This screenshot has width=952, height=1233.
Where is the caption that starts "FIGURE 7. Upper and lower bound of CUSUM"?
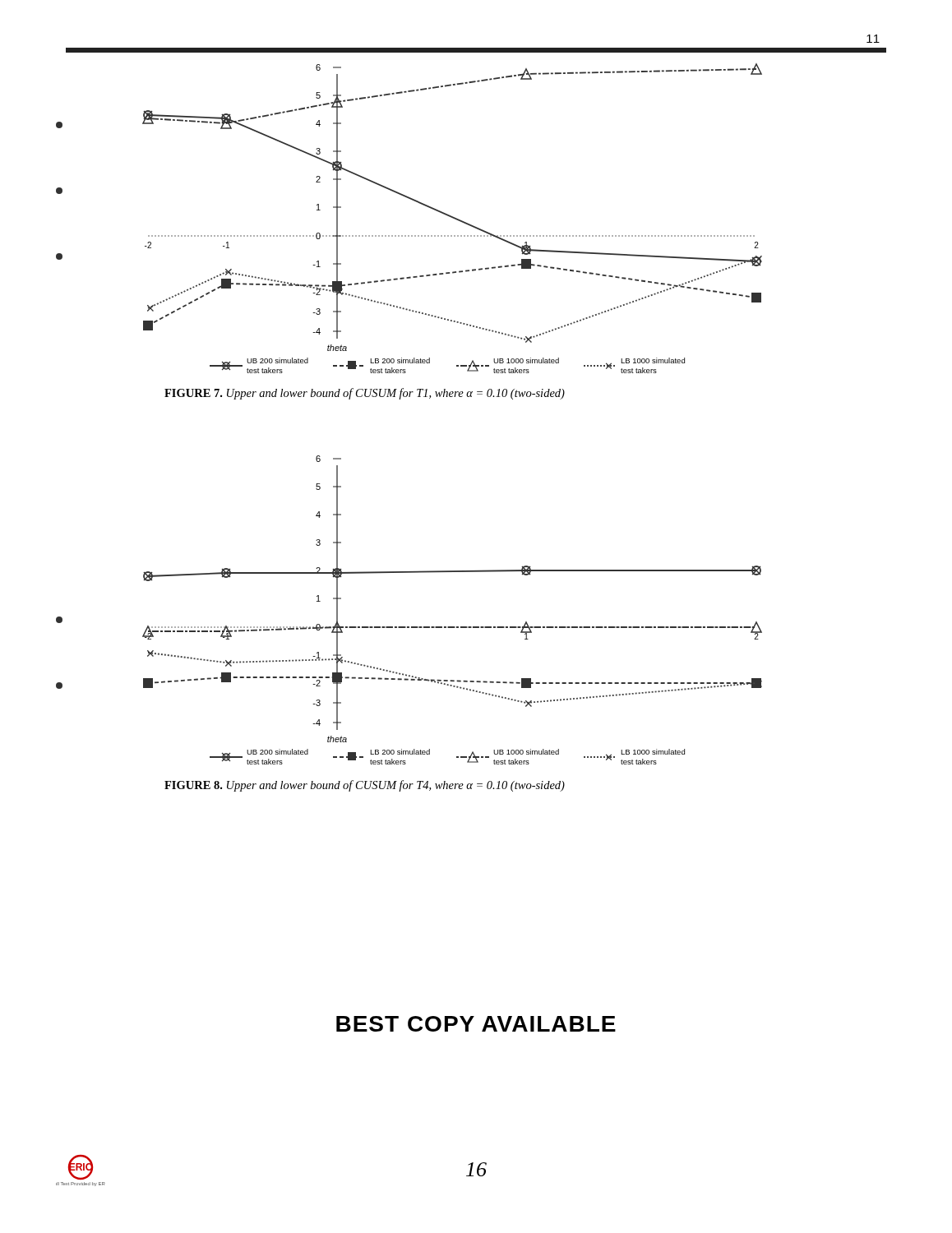pos(365,393)
